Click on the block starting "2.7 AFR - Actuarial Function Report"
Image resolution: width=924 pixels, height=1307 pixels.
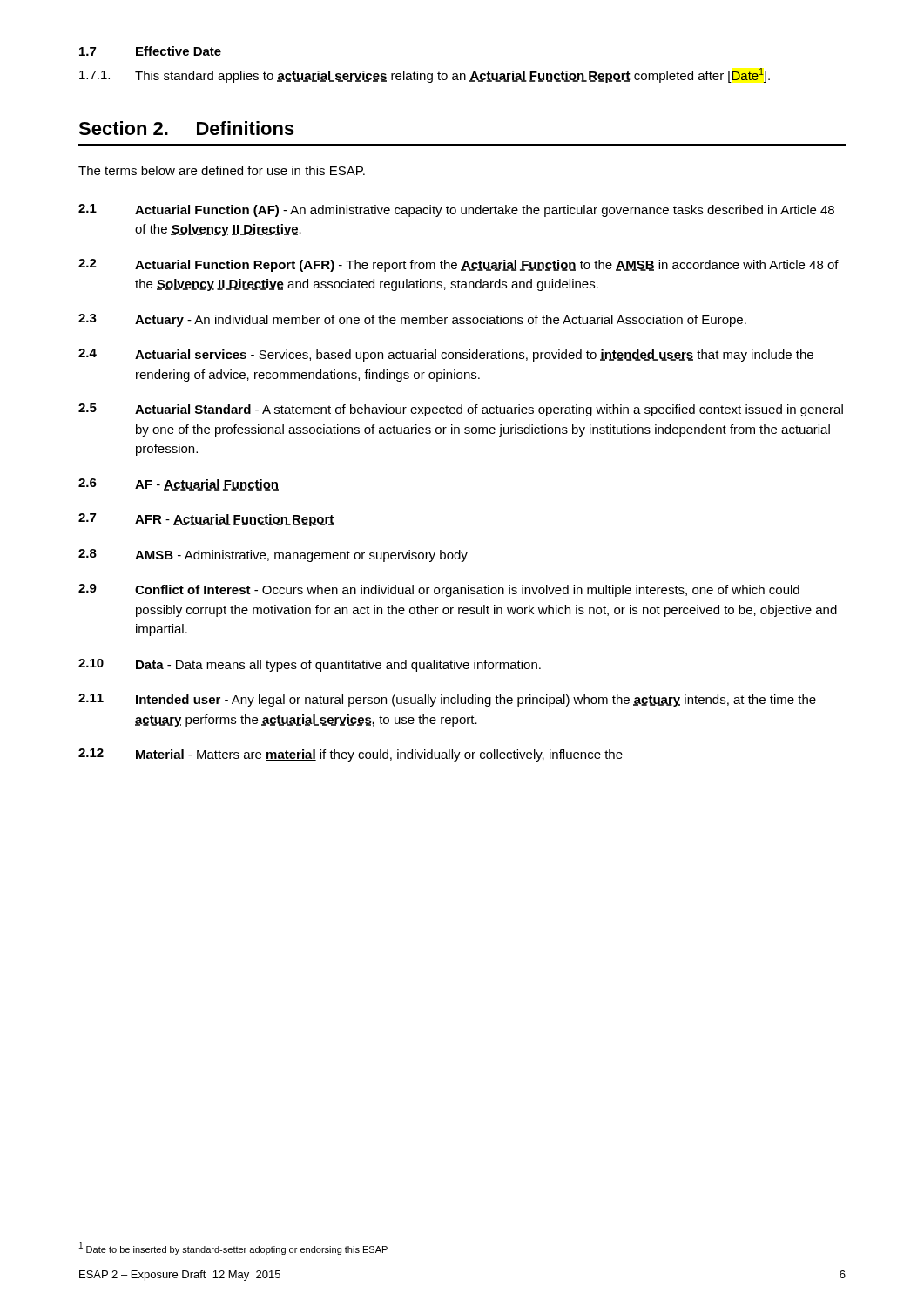pyautogui.click(x=206, y=520)
